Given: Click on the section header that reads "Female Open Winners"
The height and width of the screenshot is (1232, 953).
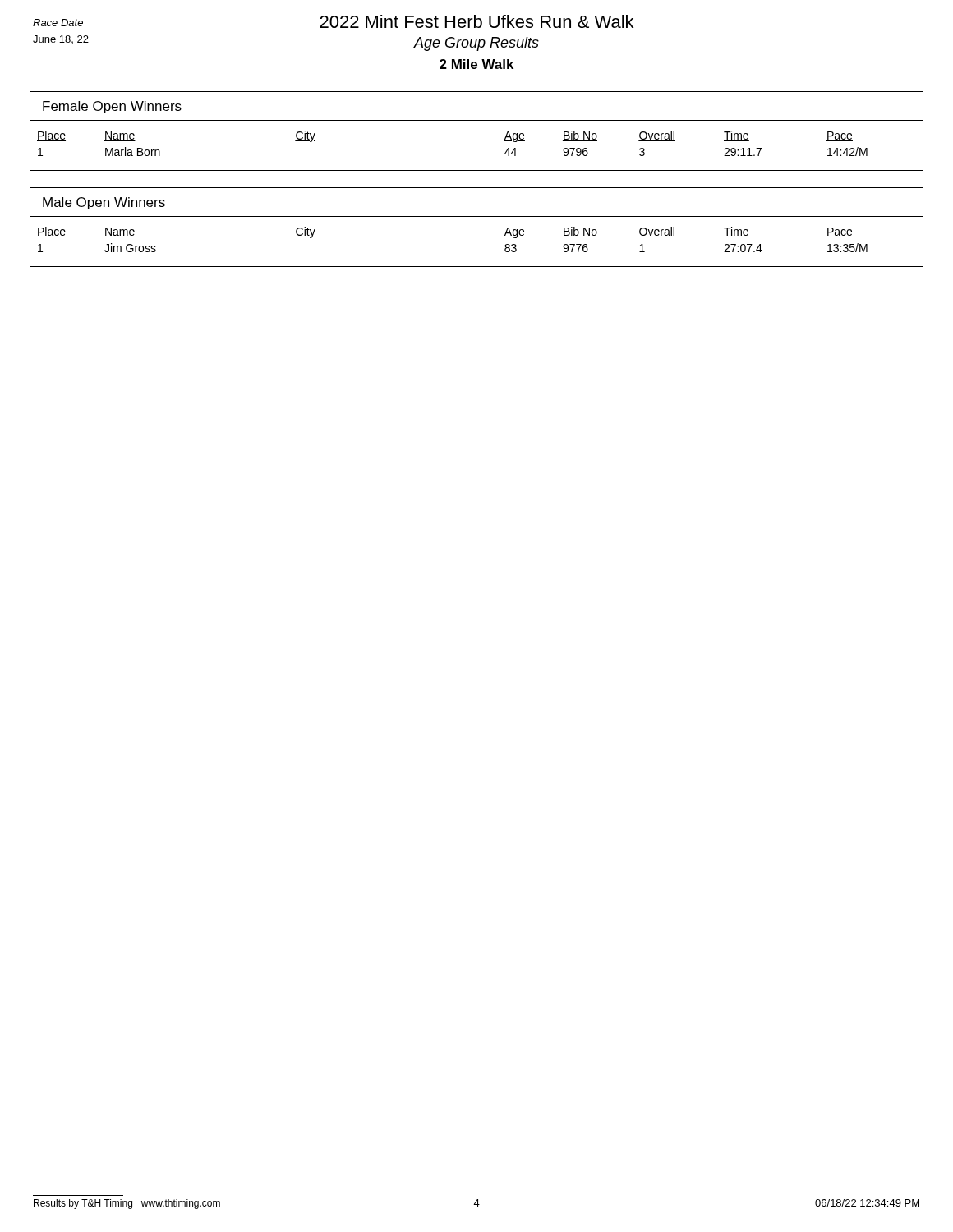Looking at the screenshot, I should [x=112, y=106].
